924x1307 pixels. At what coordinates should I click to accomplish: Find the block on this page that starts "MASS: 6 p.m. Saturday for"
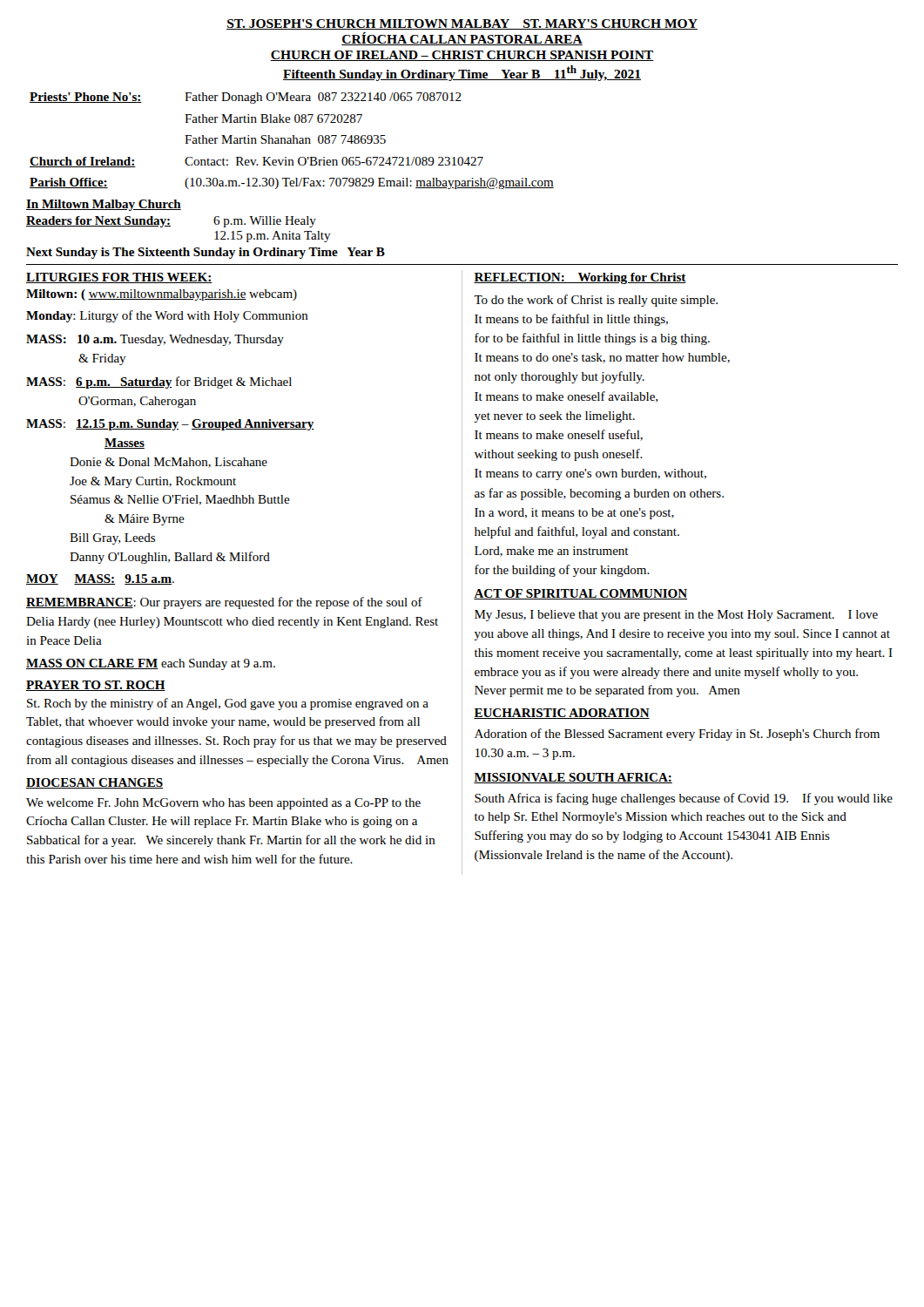coord(159,391)
